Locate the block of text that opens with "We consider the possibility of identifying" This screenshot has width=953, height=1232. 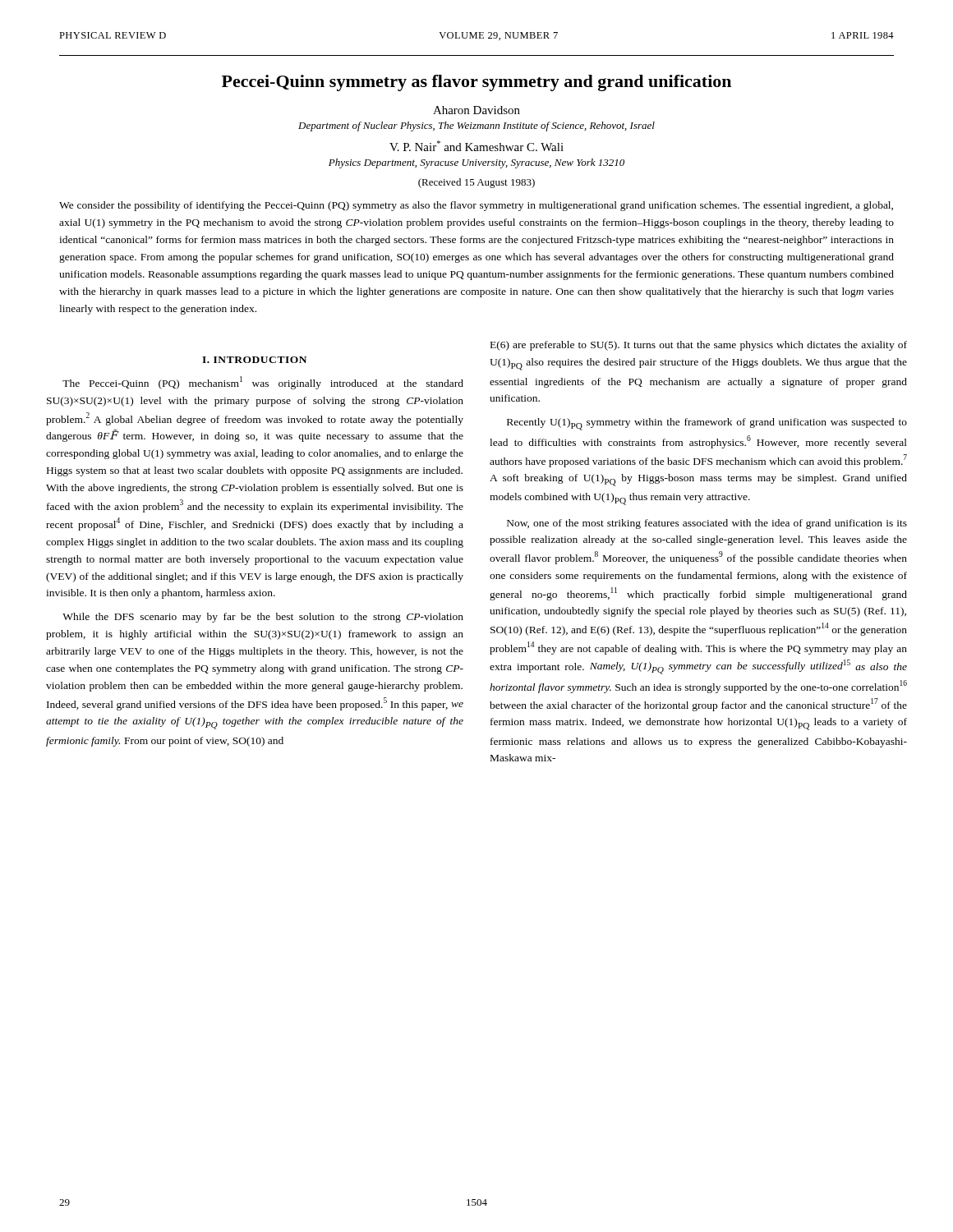click(x=476, y=256)
